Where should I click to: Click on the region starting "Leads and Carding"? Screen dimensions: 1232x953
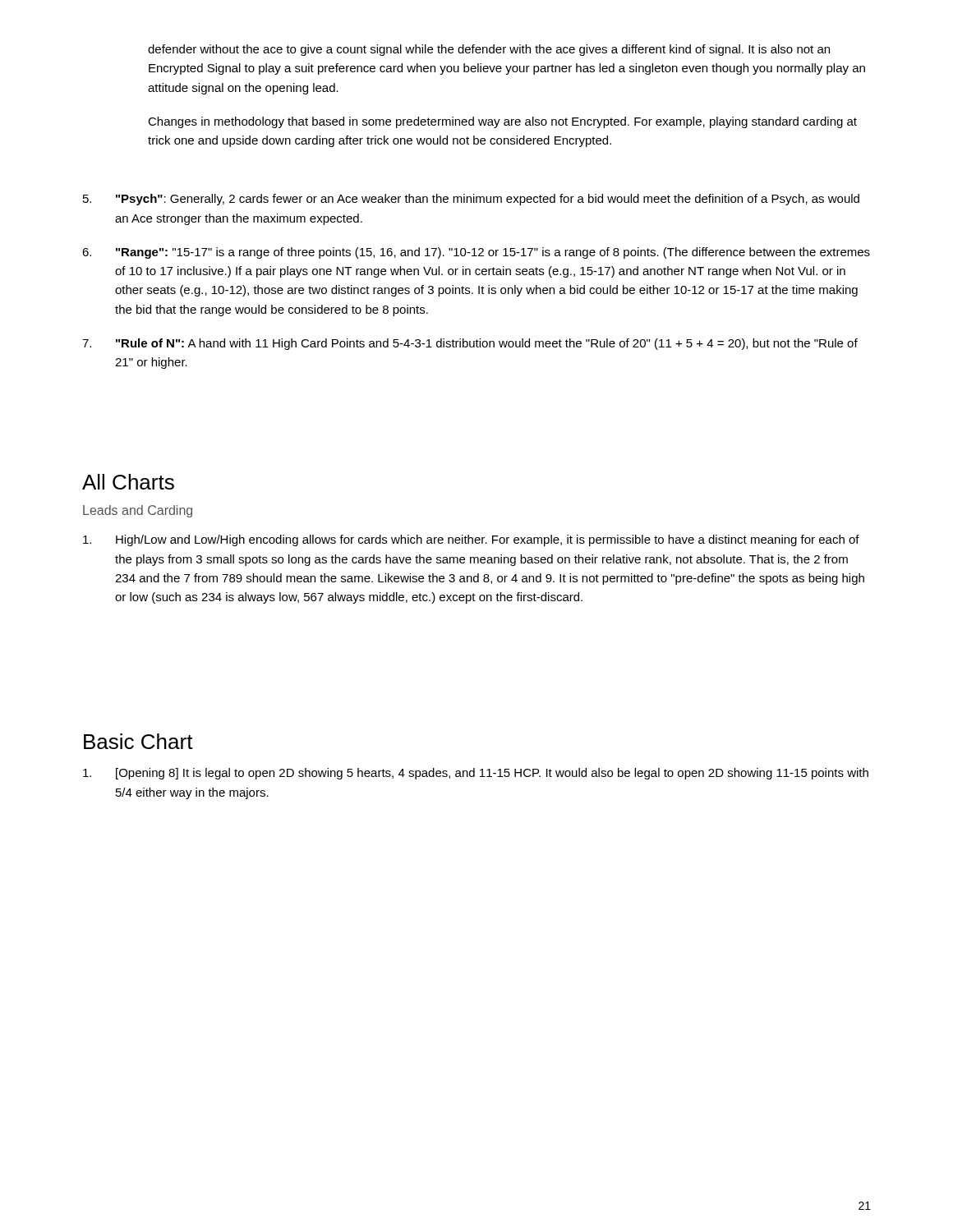(138, 511)
